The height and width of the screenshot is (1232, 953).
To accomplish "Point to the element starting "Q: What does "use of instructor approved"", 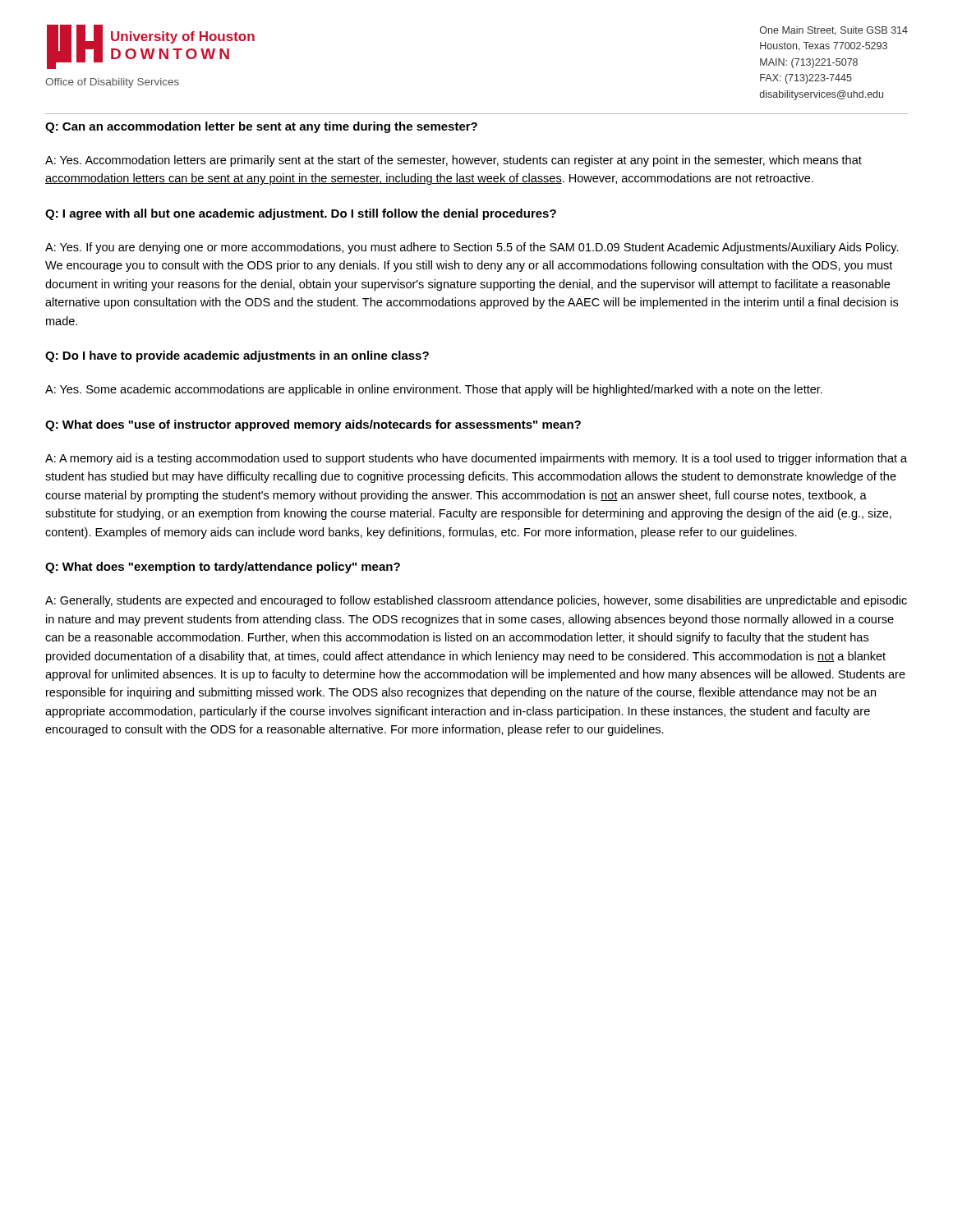I will tap(476, 424).
